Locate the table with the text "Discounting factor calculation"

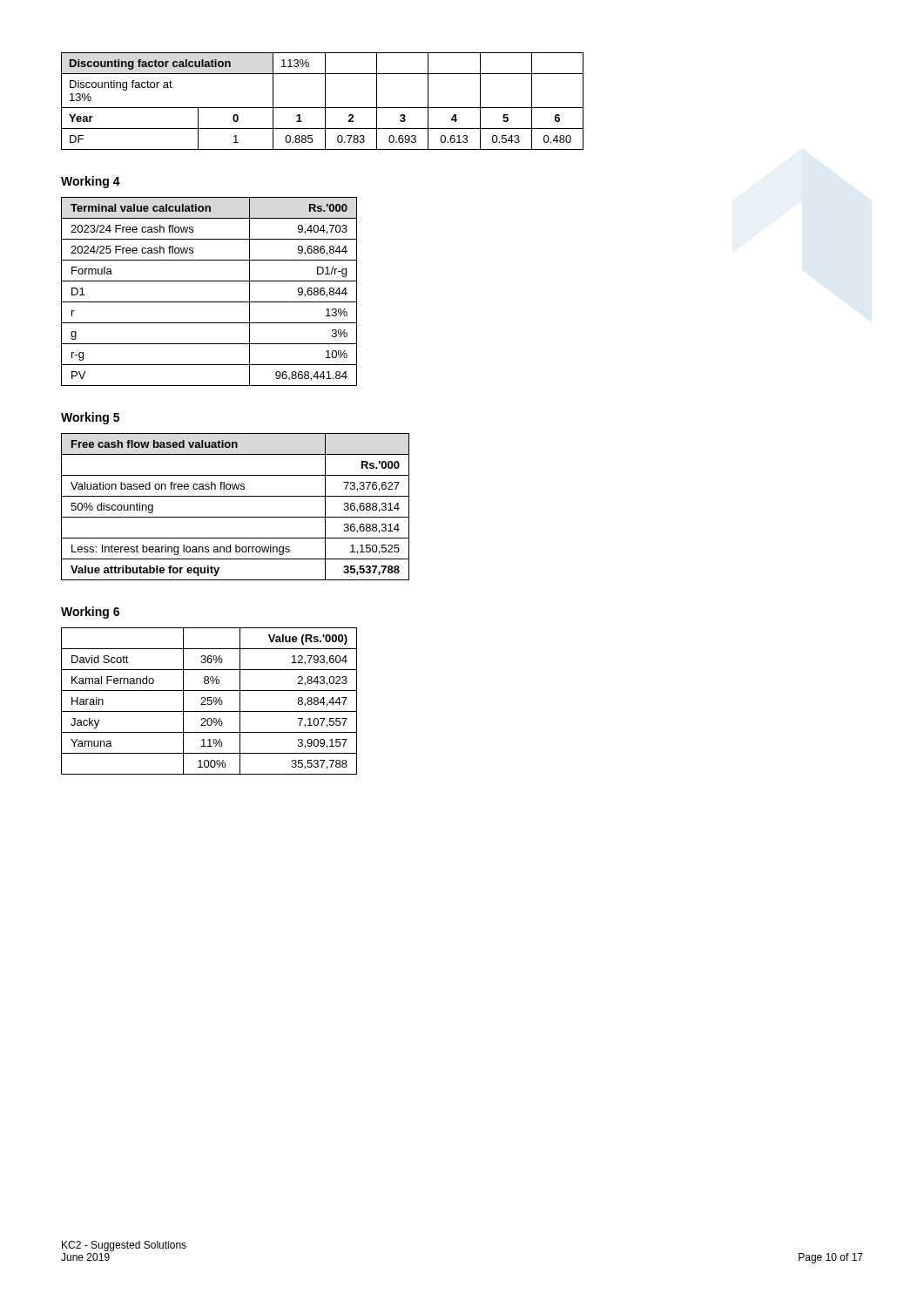[462, 101]
